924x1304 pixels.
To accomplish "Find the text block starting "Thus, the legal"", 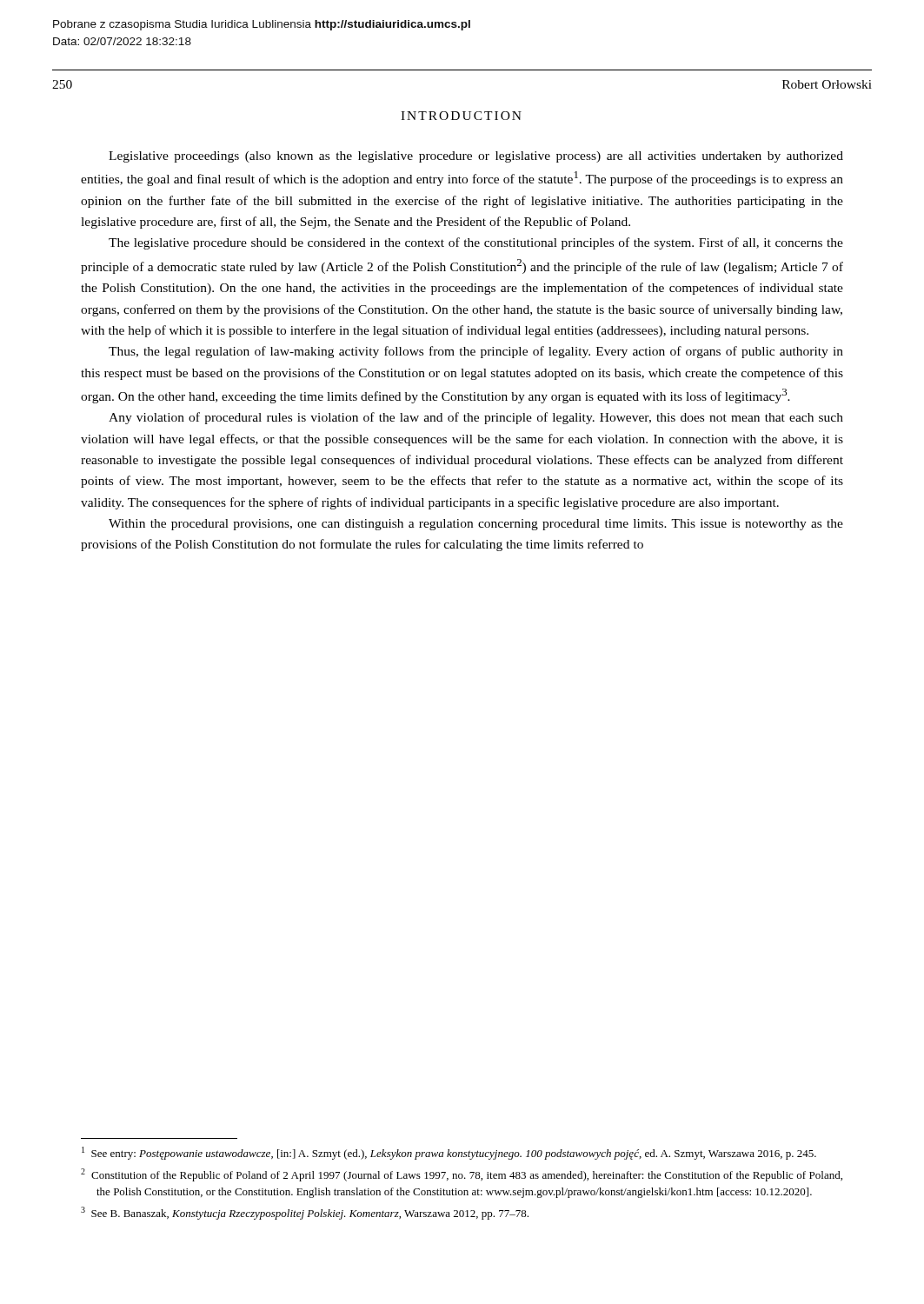I will click(462, 374).
